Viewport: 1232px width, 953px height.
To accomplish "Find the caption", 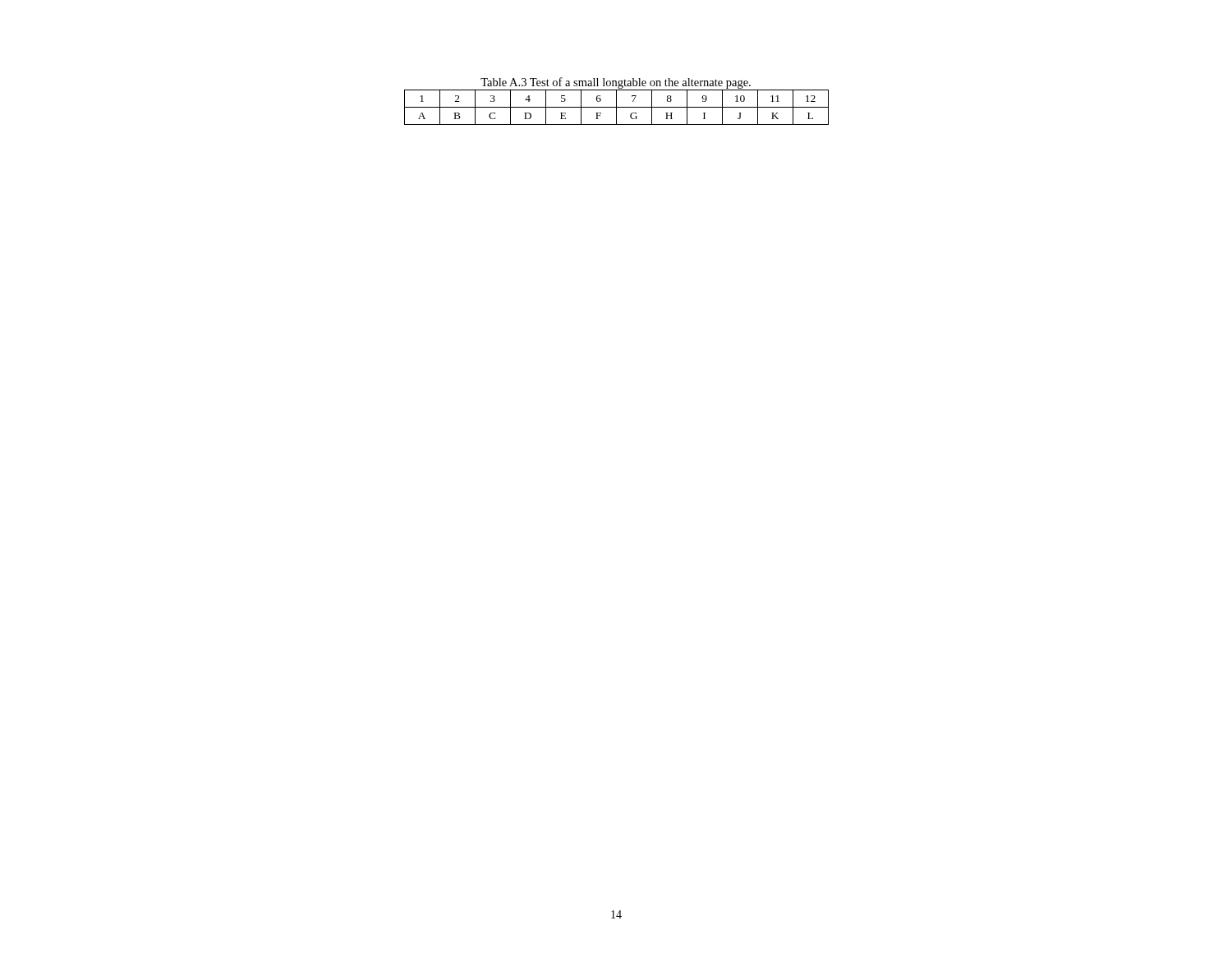I will click(616, 82).
